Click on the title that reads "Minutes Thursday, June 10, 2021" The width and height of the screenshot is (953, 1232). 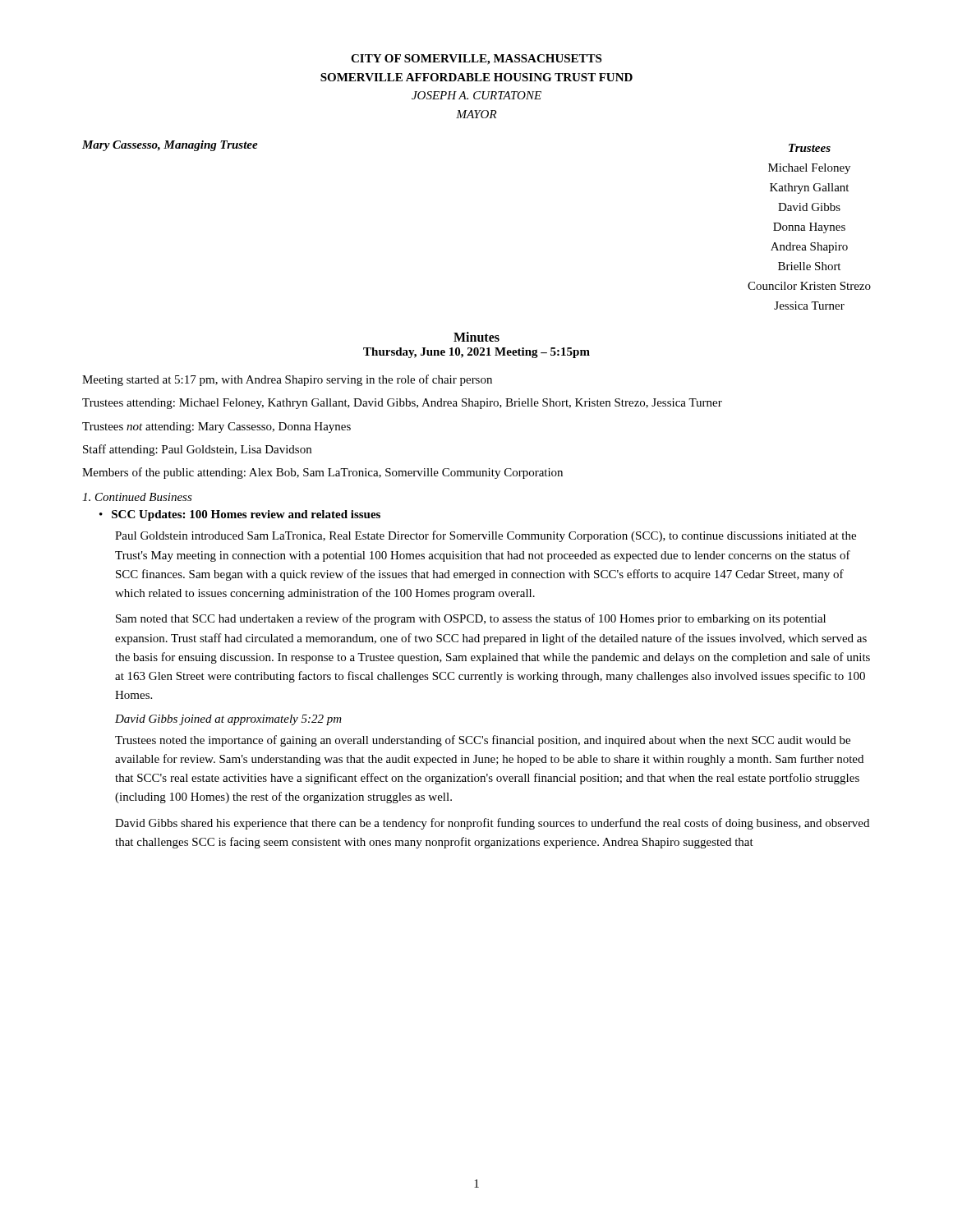(476, 345)
